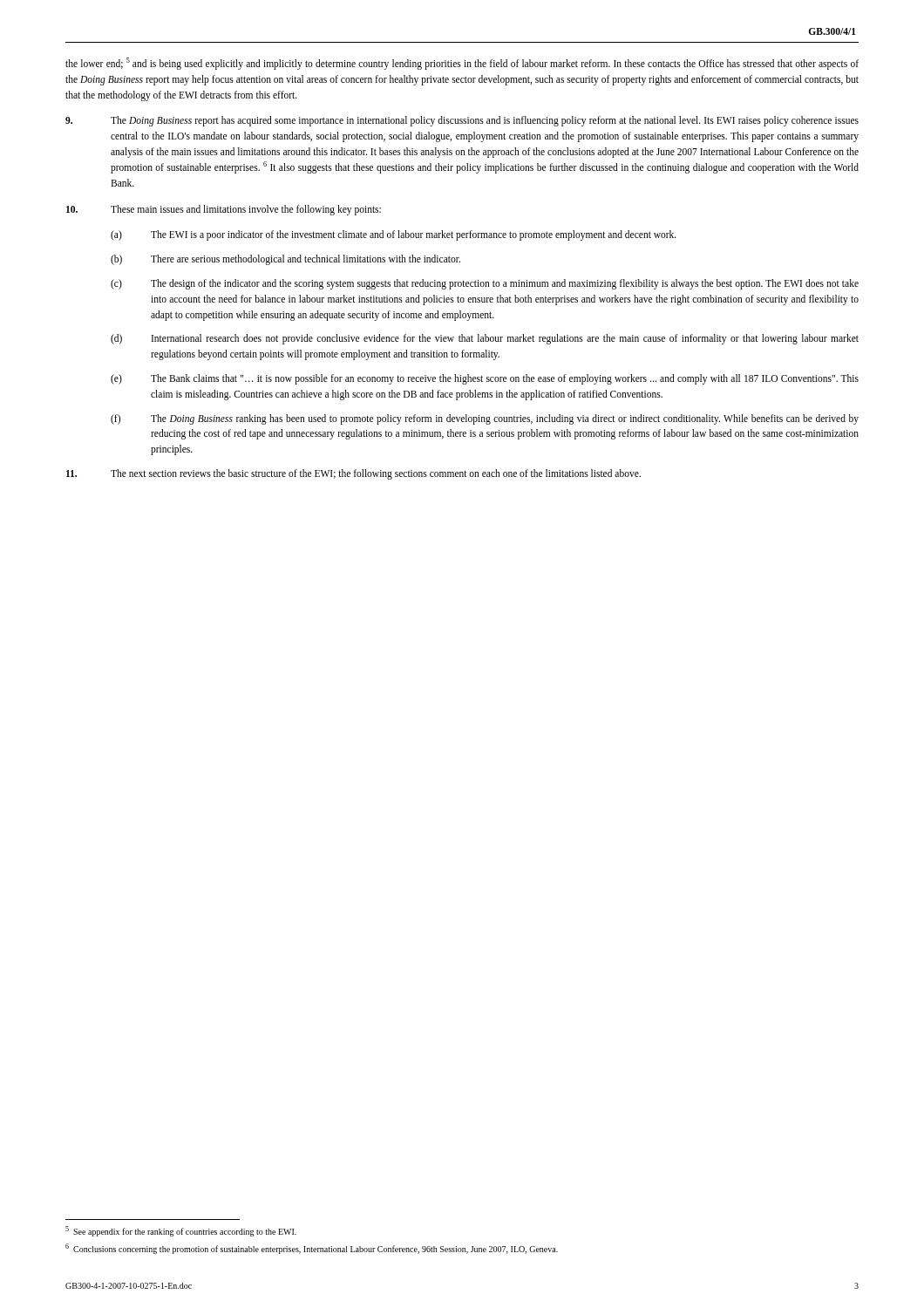This screenshot has width=924, height=1308.
Task: Click on the footnote that reads "6 Conclusions concerning the promotion of sustainable enterprises,"
Action: pos(312,1248)
